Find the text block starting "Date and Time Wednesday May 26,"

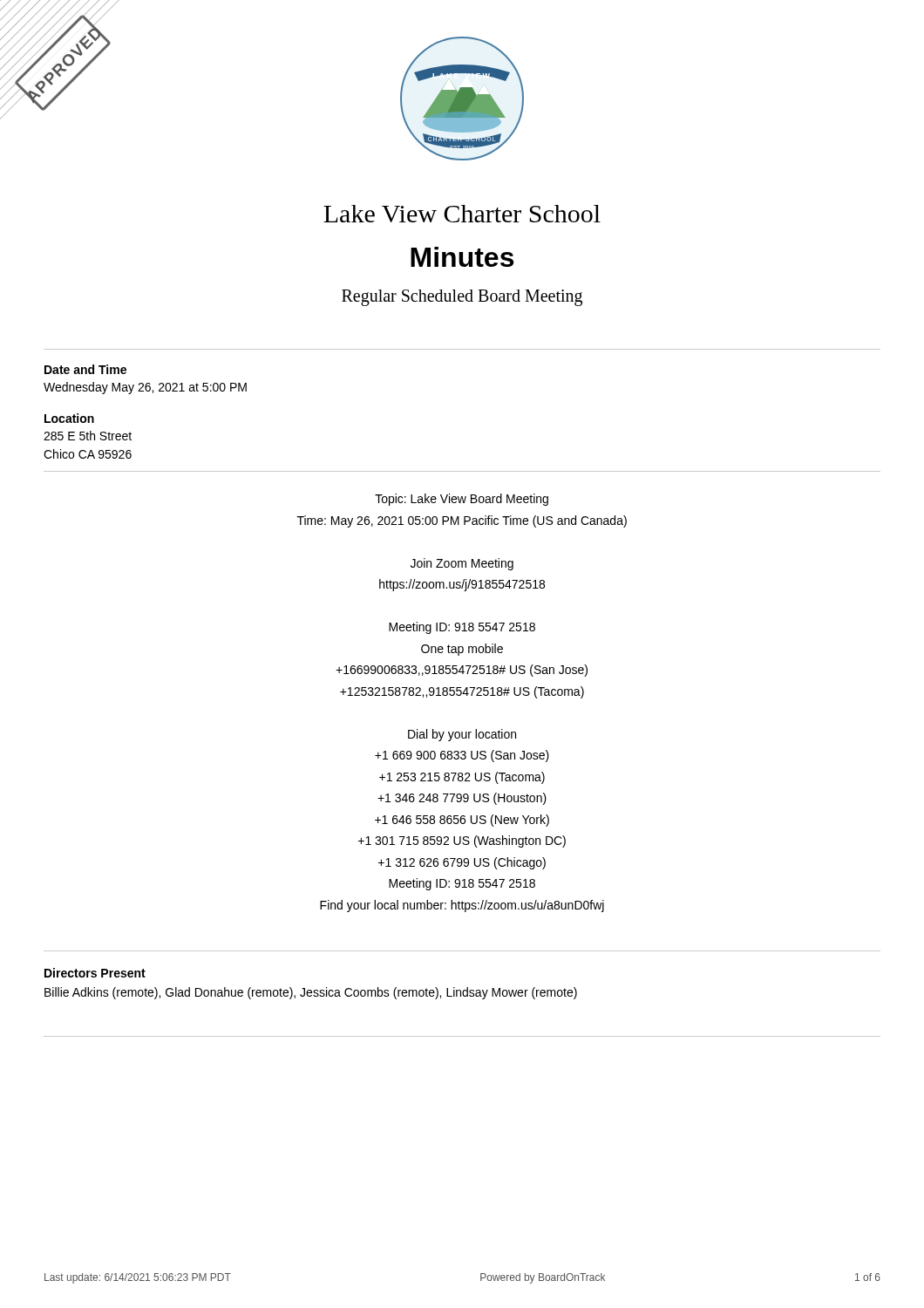[85, 369]
